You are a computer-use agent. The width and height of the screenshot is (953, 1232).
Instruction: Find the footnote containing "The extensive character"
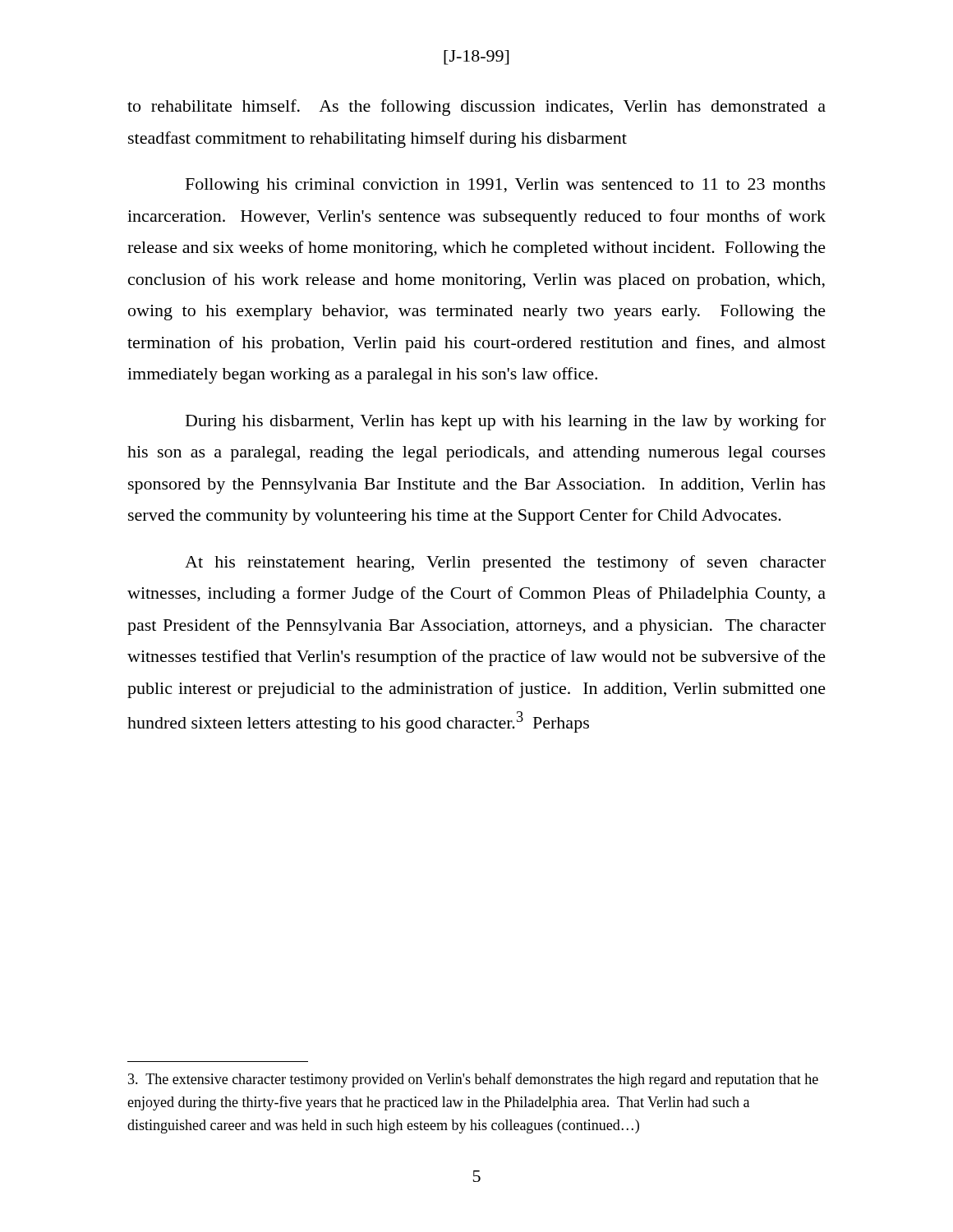coord(476,1099)
